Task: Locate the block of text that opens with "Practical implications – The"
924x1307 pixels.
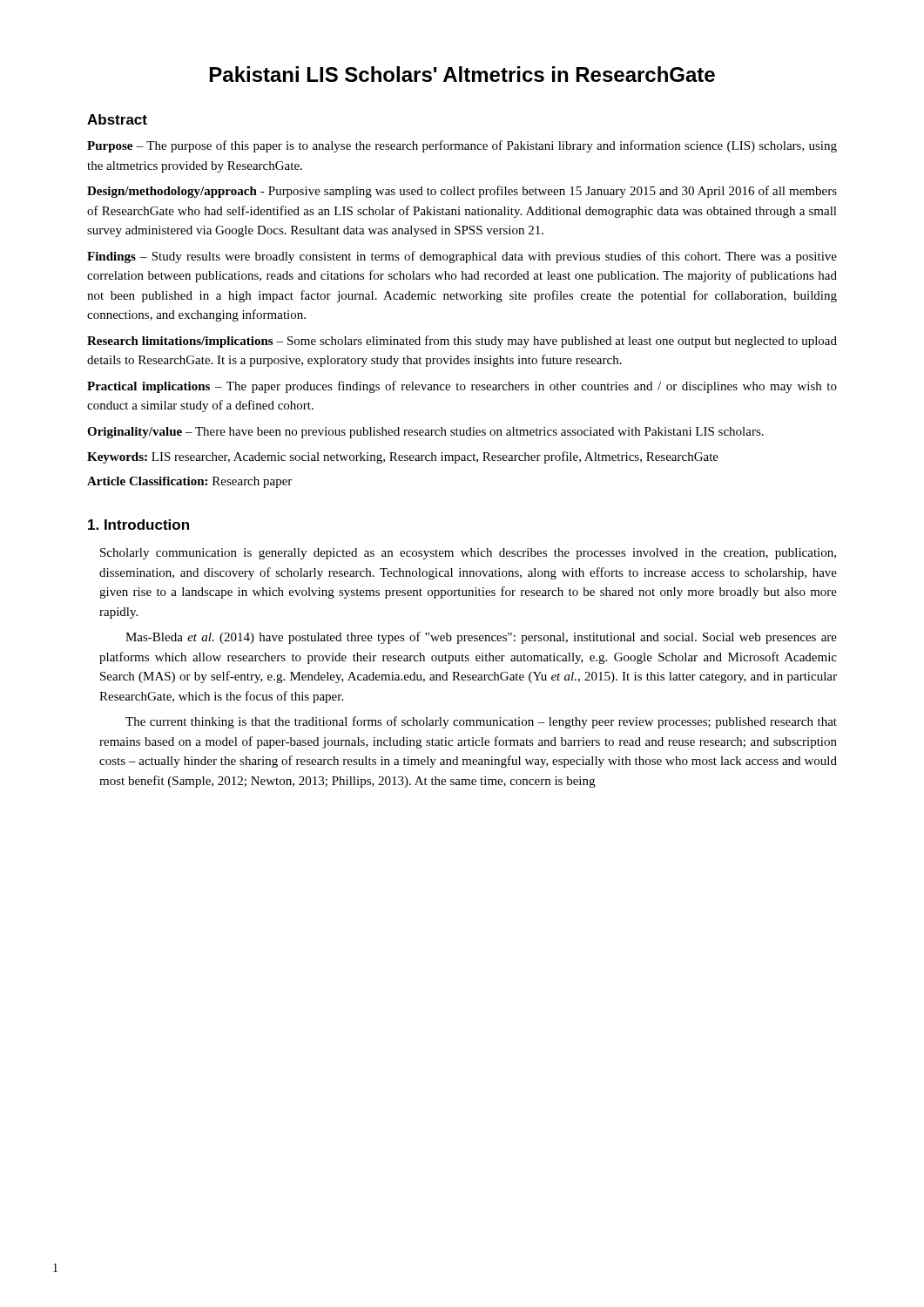Action: pyautogui.click(x=462, y=395)
